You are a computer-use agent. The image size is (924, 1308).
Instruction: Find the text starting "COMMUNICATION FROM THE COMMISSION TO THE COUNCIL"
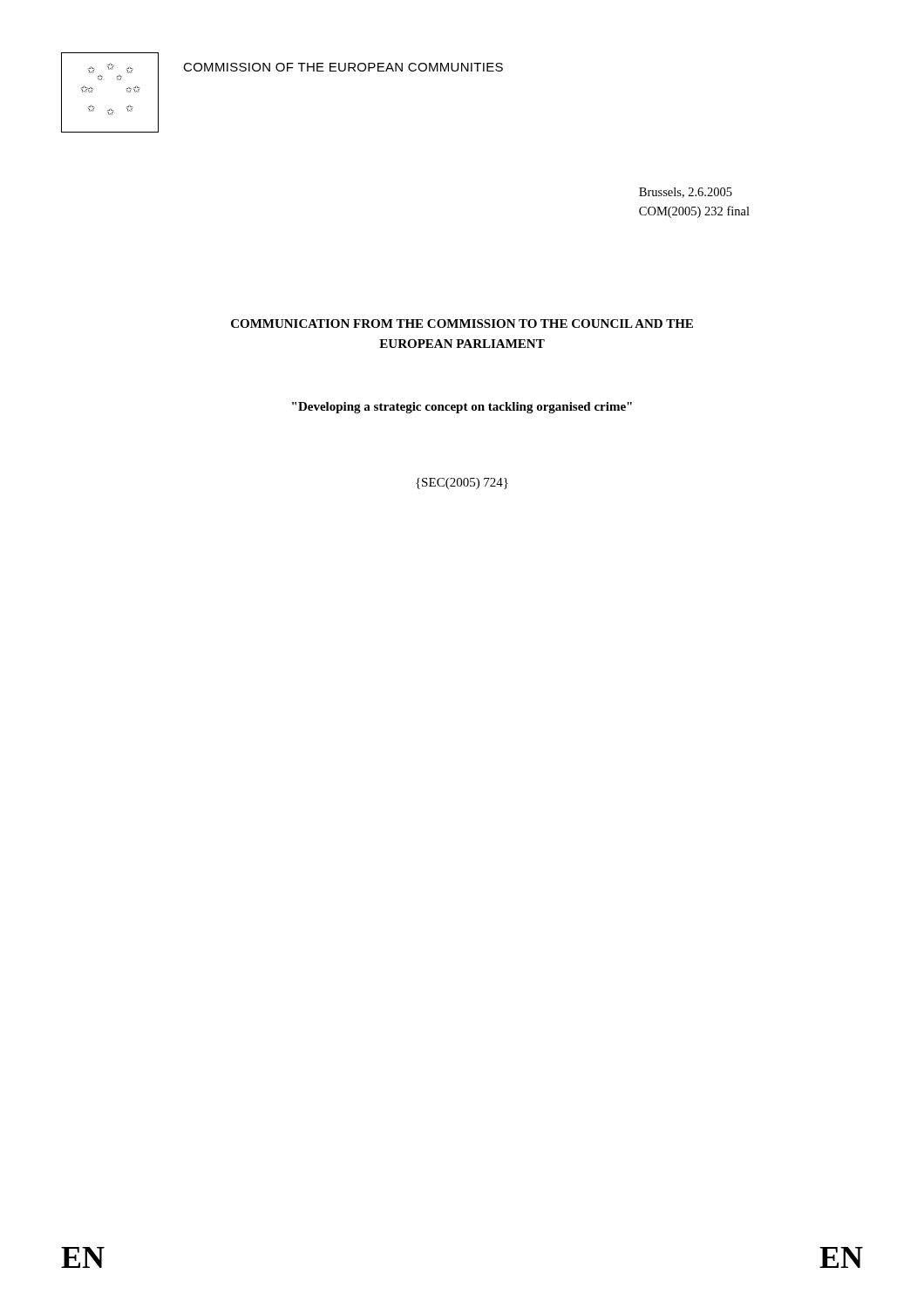coord(462,333)
